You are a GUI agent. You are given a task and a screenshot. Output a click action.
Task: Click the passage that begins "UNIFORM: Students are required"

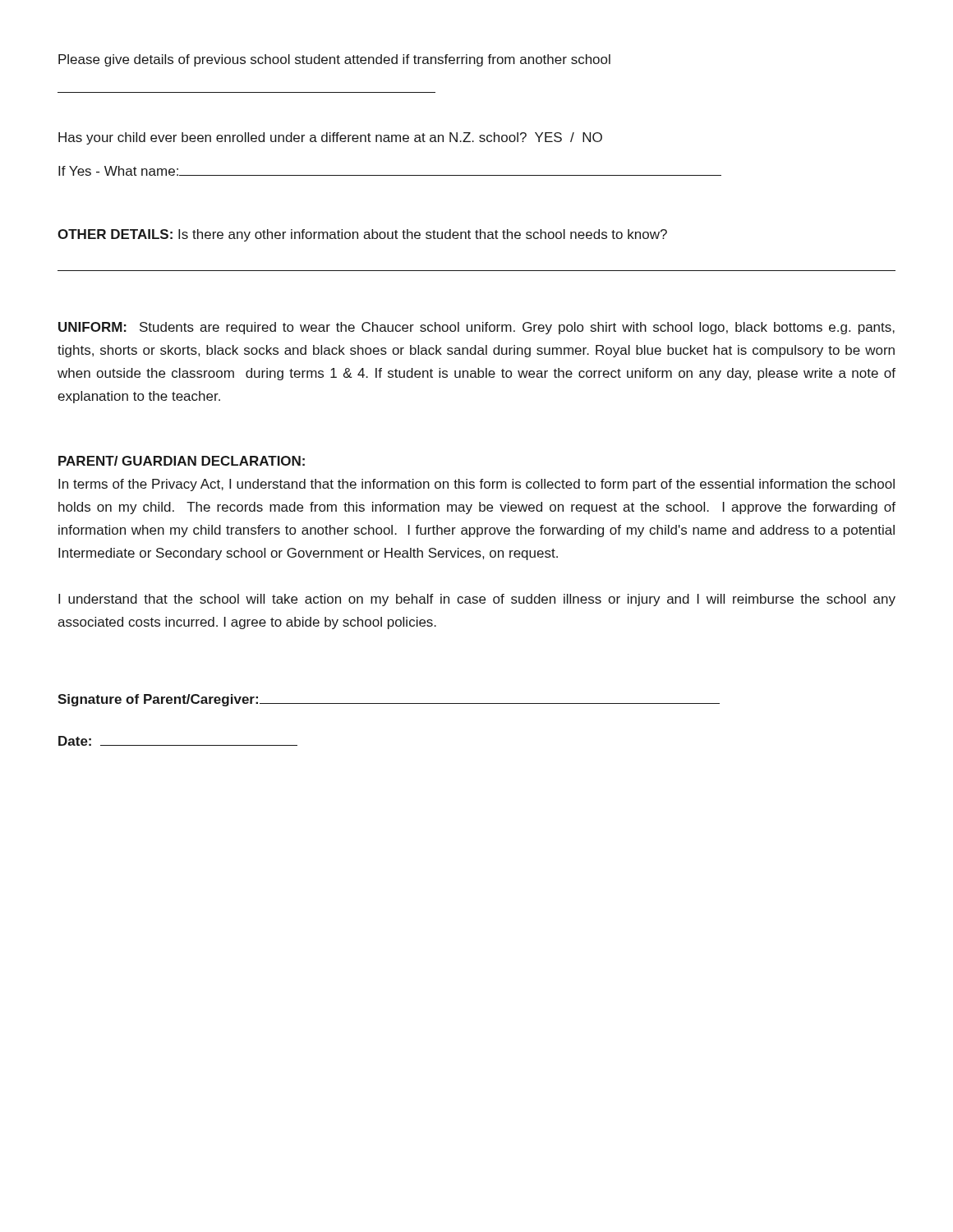pos(476,362)
